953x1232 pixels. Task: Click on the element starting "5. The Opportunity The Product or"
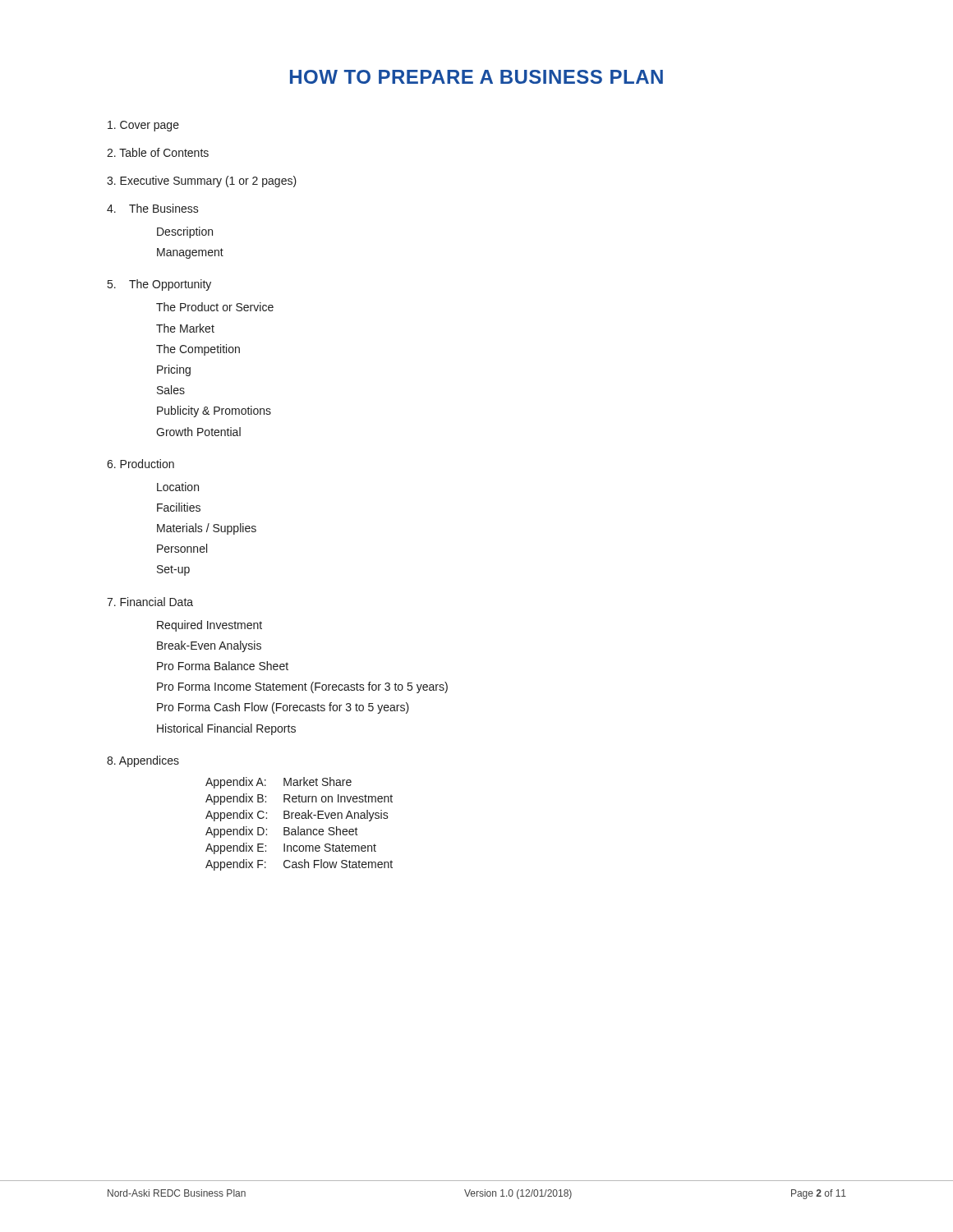point(159,285)
